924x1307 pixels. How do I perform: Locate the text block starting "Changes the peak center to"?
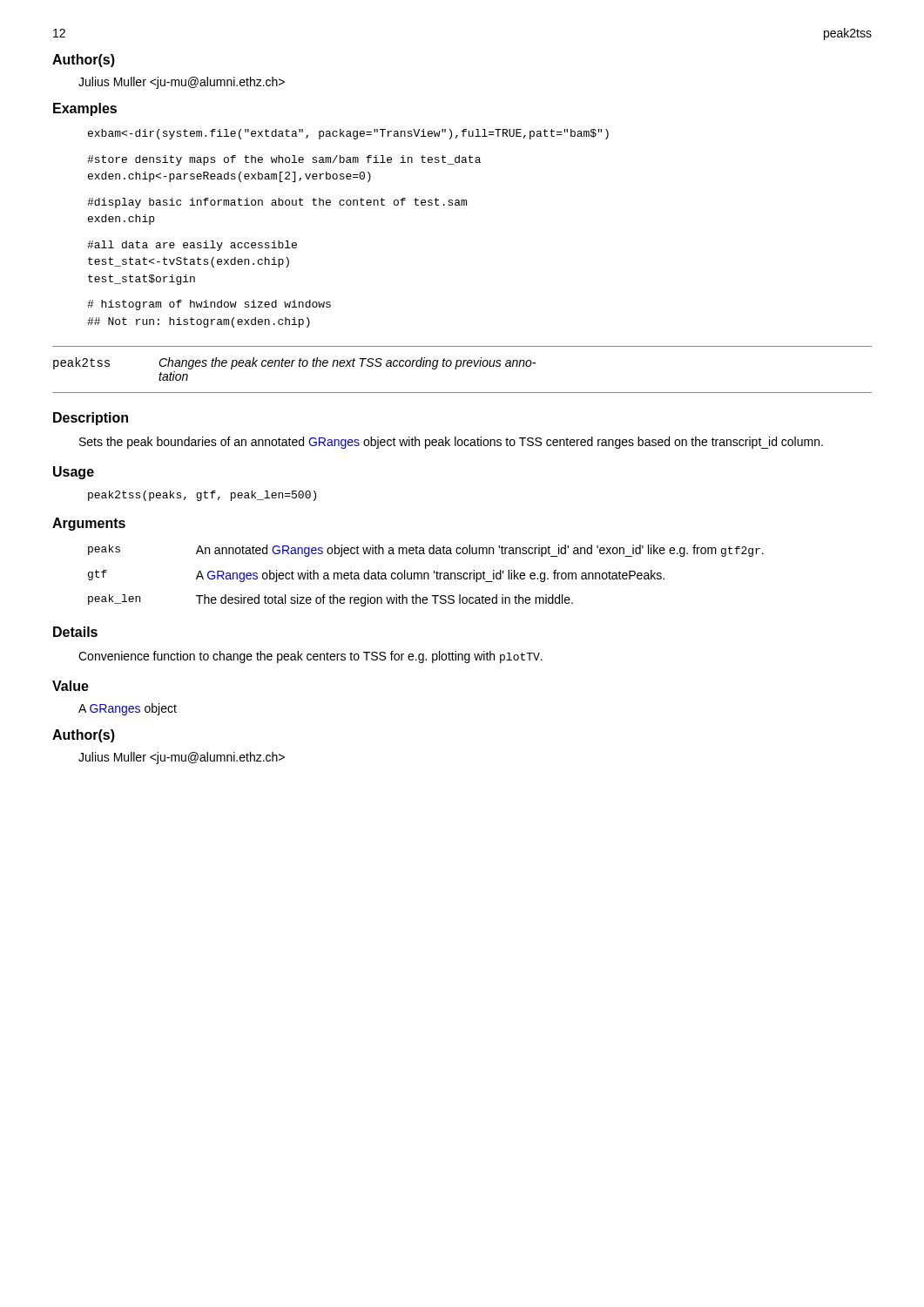347,369
